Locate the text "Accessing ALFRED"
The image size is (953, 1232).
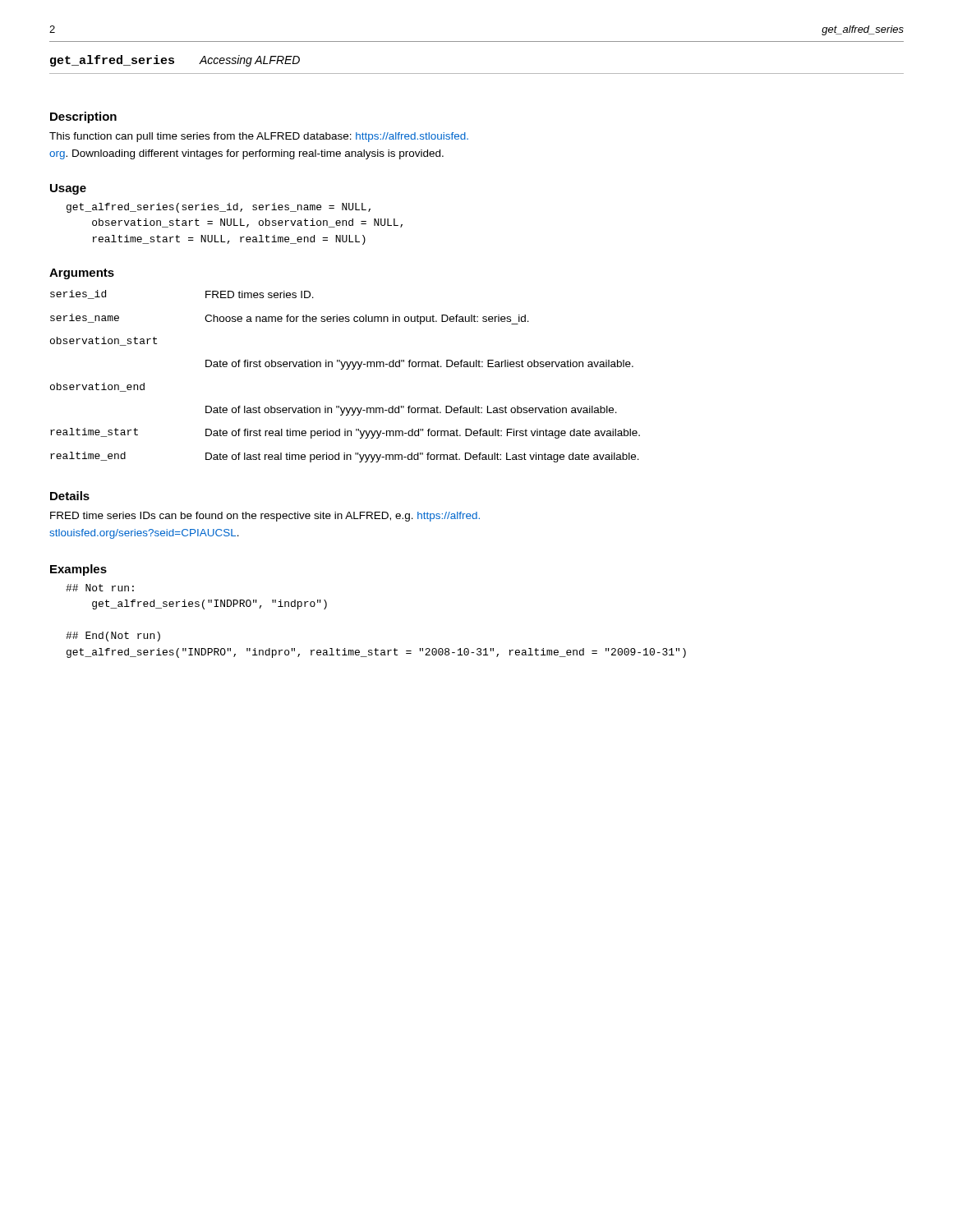tap(250, 60)
